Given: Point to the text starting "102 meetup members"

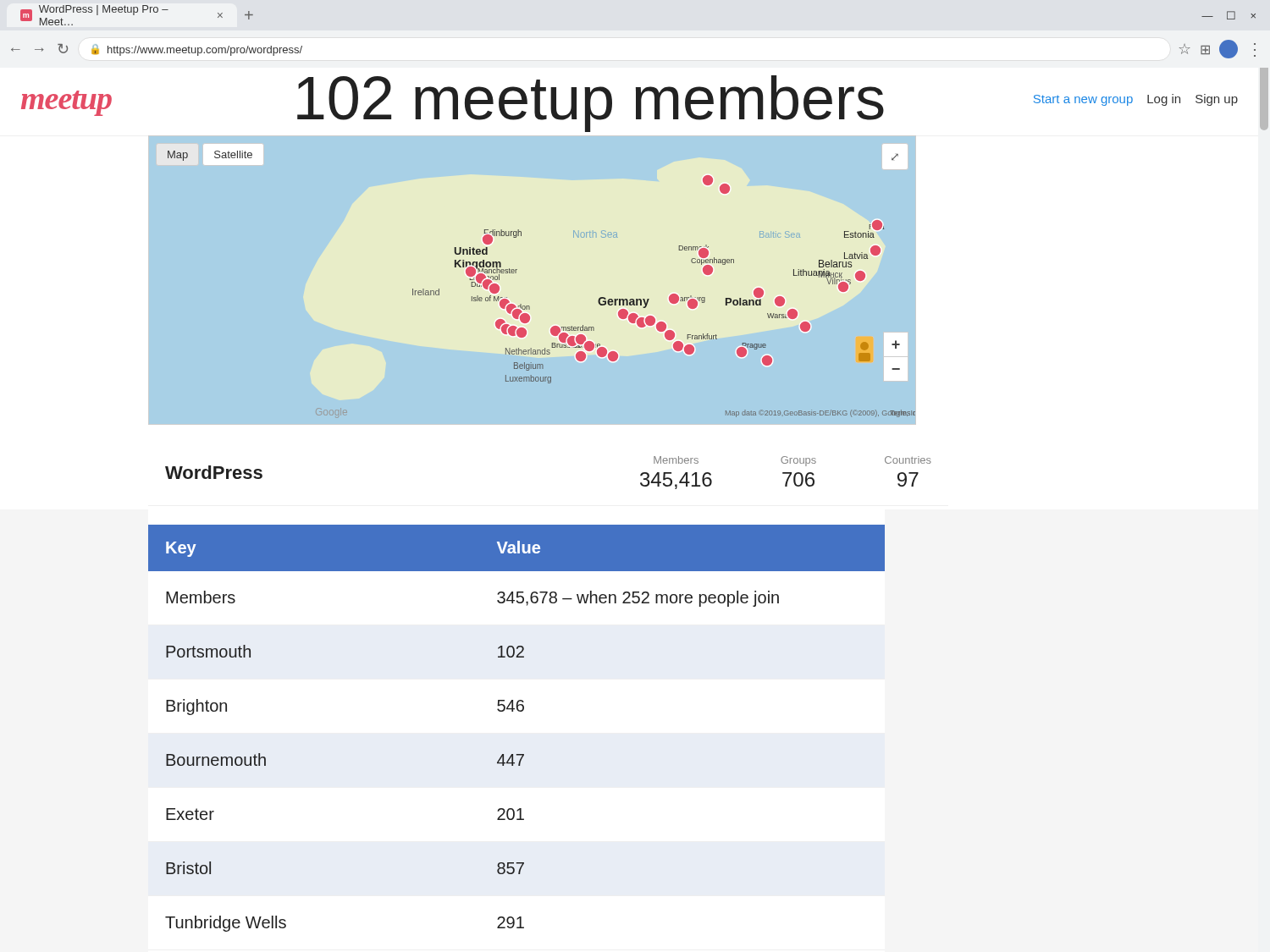Looking at the screenshot, I should coord(589,98).
